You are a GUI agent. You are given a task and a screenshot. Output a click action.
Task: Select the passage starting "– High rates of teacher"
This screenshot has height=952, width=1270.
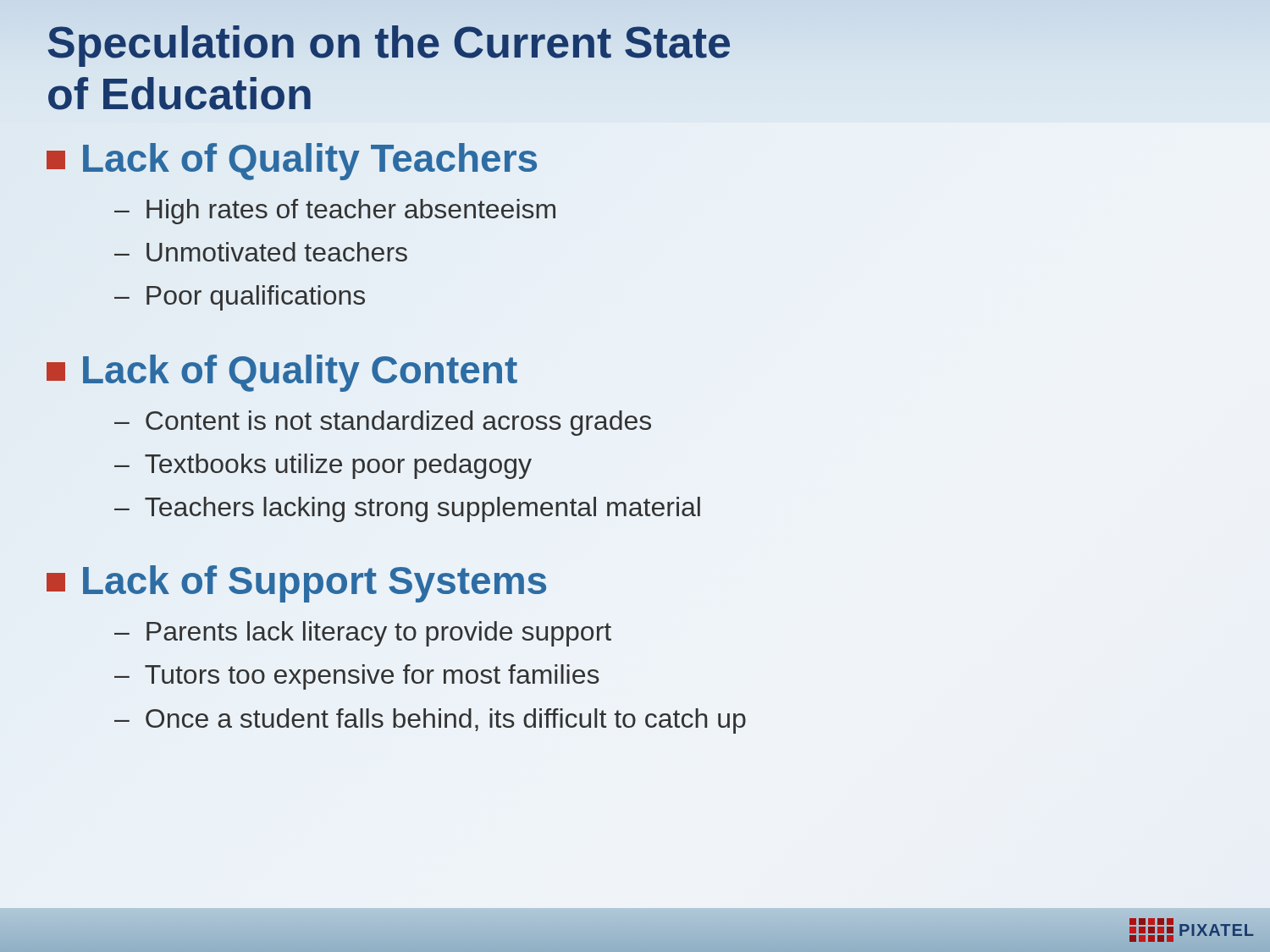[x=336, y=210]
